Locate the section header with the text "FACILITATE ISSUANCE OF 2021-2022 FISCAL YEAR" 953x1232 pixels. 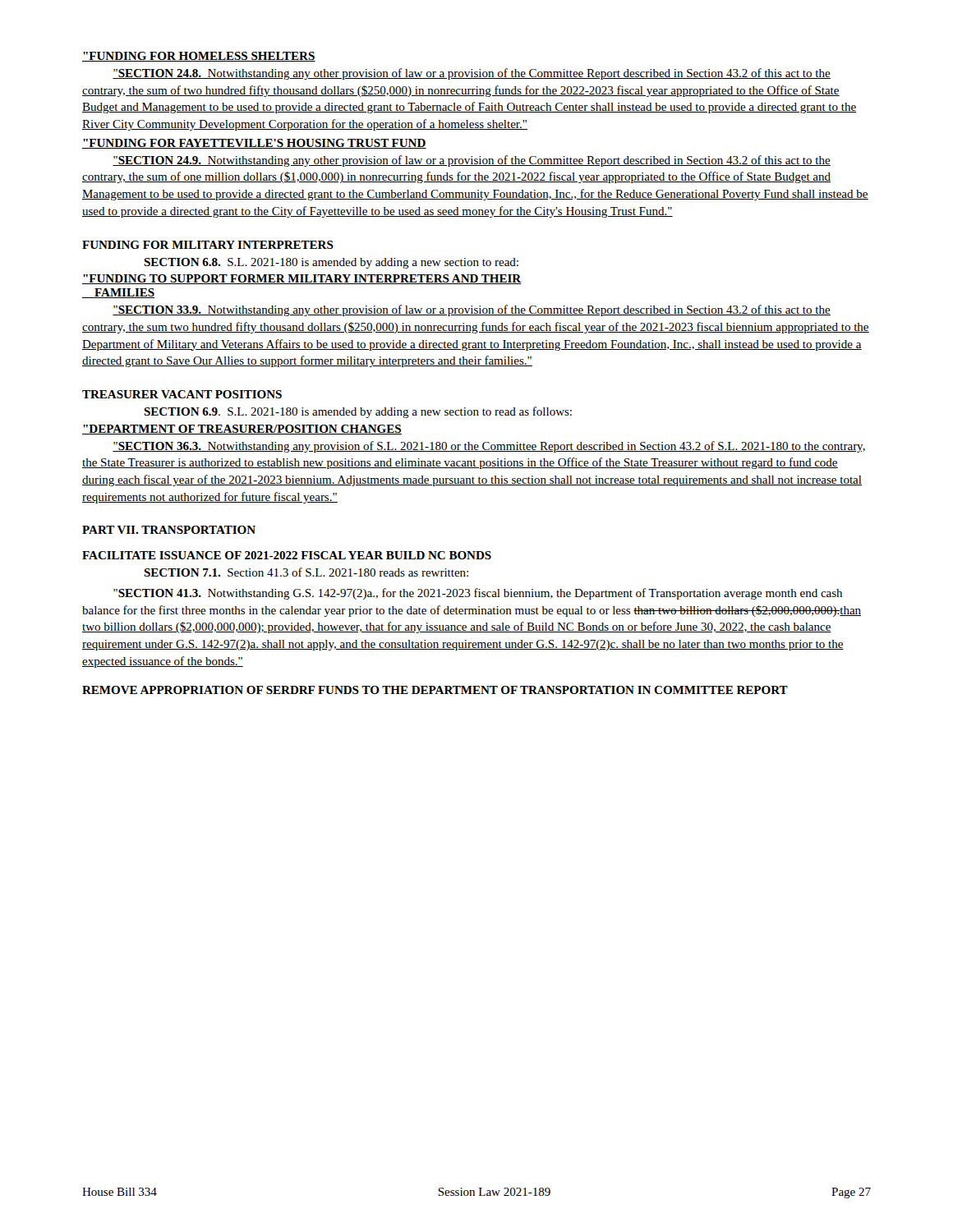coord(287,556)
